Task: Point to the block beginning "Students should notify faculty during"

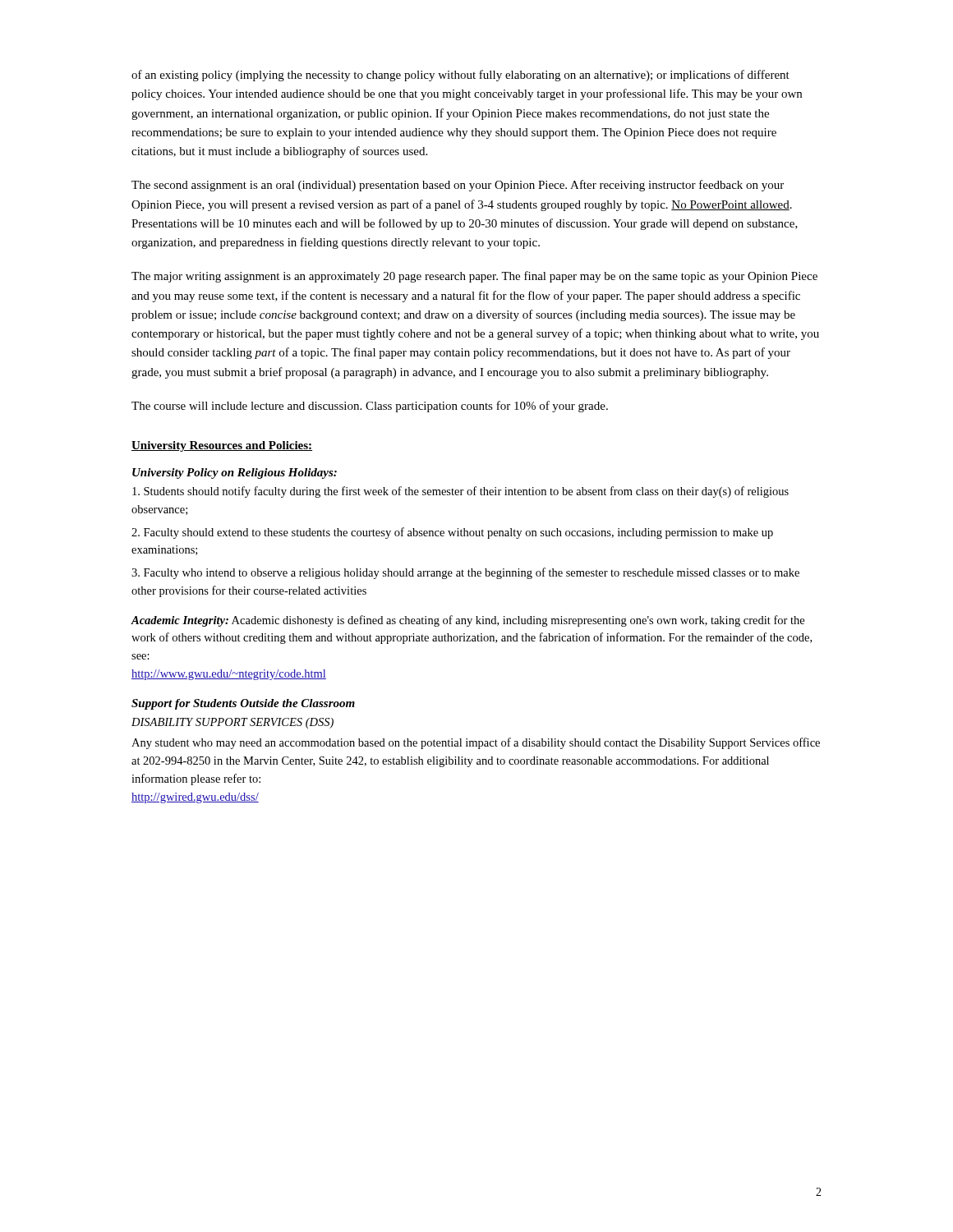Action: (x=460, y=500)
